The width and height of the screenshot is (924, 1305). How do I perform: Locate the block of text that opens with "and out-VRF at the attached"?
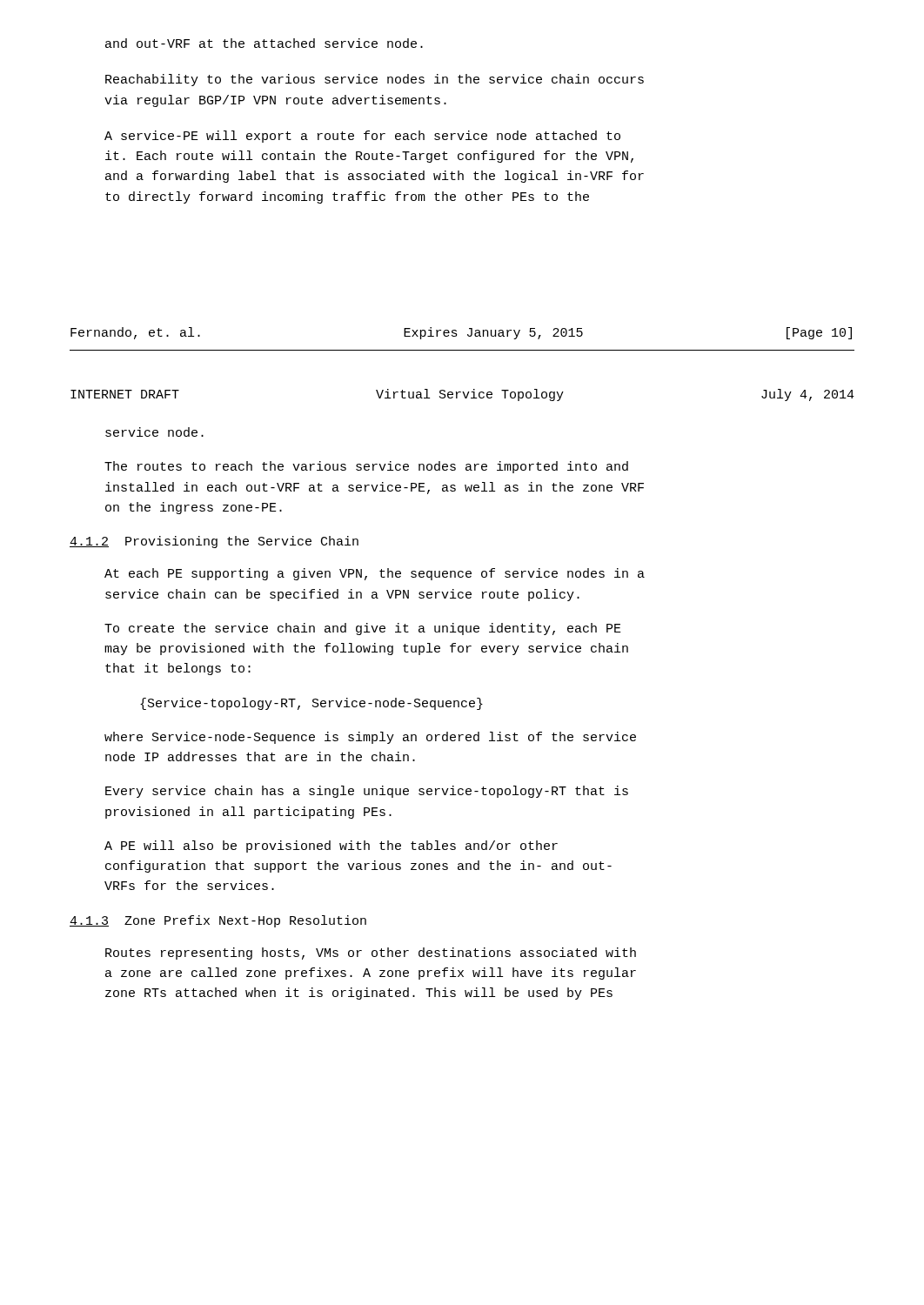click(x=265, y=45)
